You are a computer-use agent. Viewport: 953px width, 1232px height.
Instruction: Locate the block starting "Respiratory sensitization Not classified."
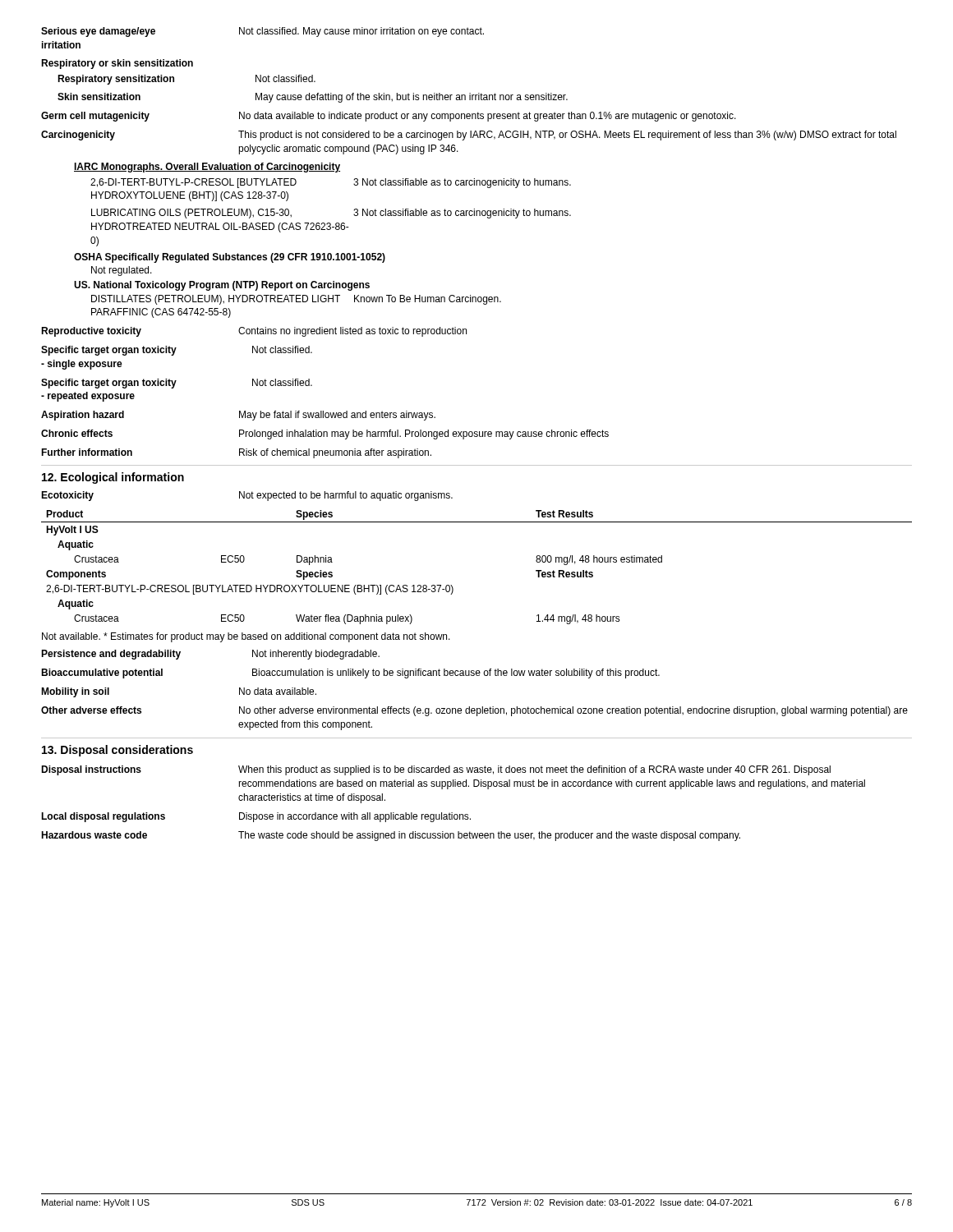click(117, 79)
